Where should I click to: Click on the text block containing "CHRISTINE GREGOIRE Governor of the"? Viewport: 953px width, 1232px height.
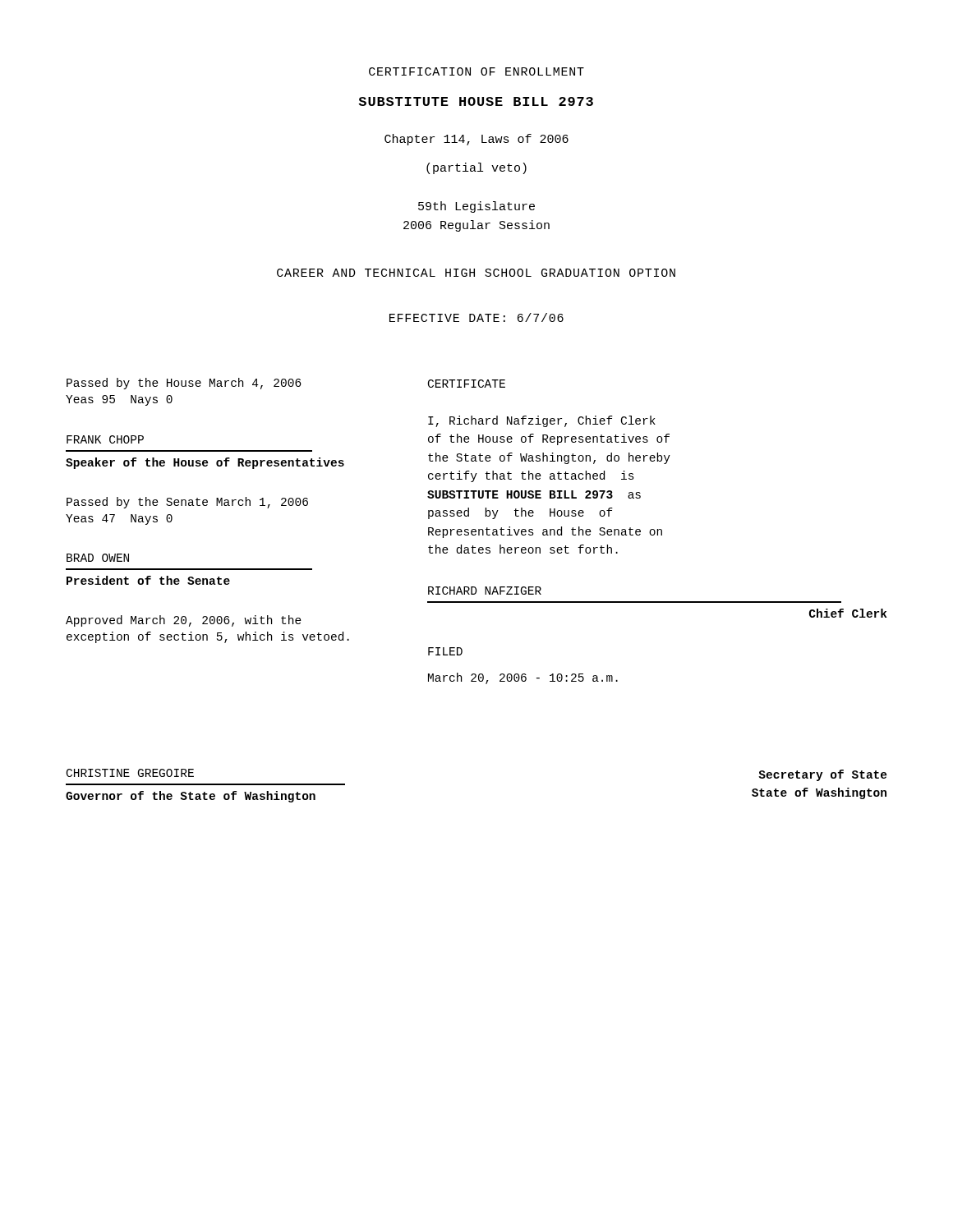coord(246,785)
